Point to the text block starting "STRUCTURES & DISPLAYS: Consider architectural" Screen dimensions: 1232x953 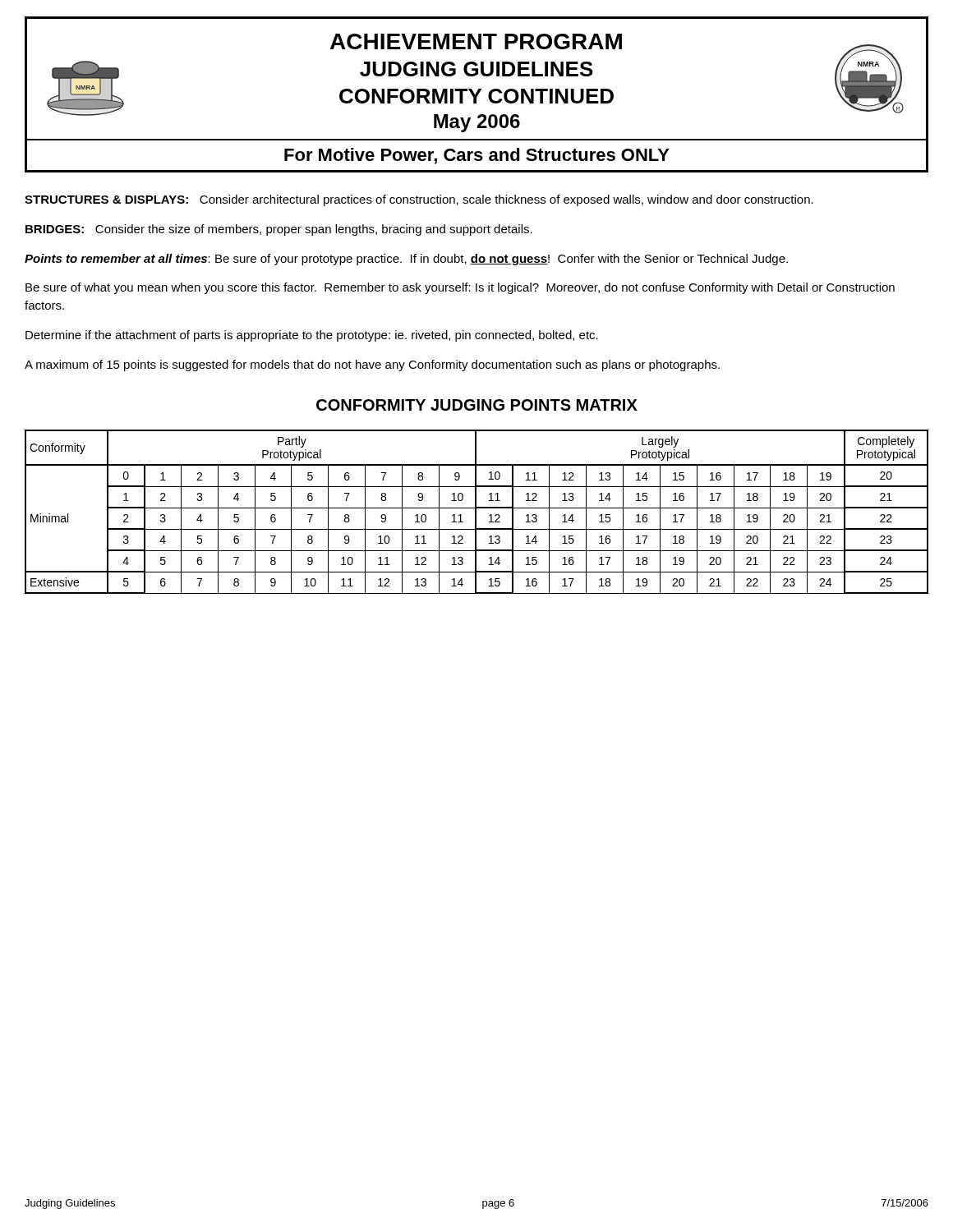419,199
